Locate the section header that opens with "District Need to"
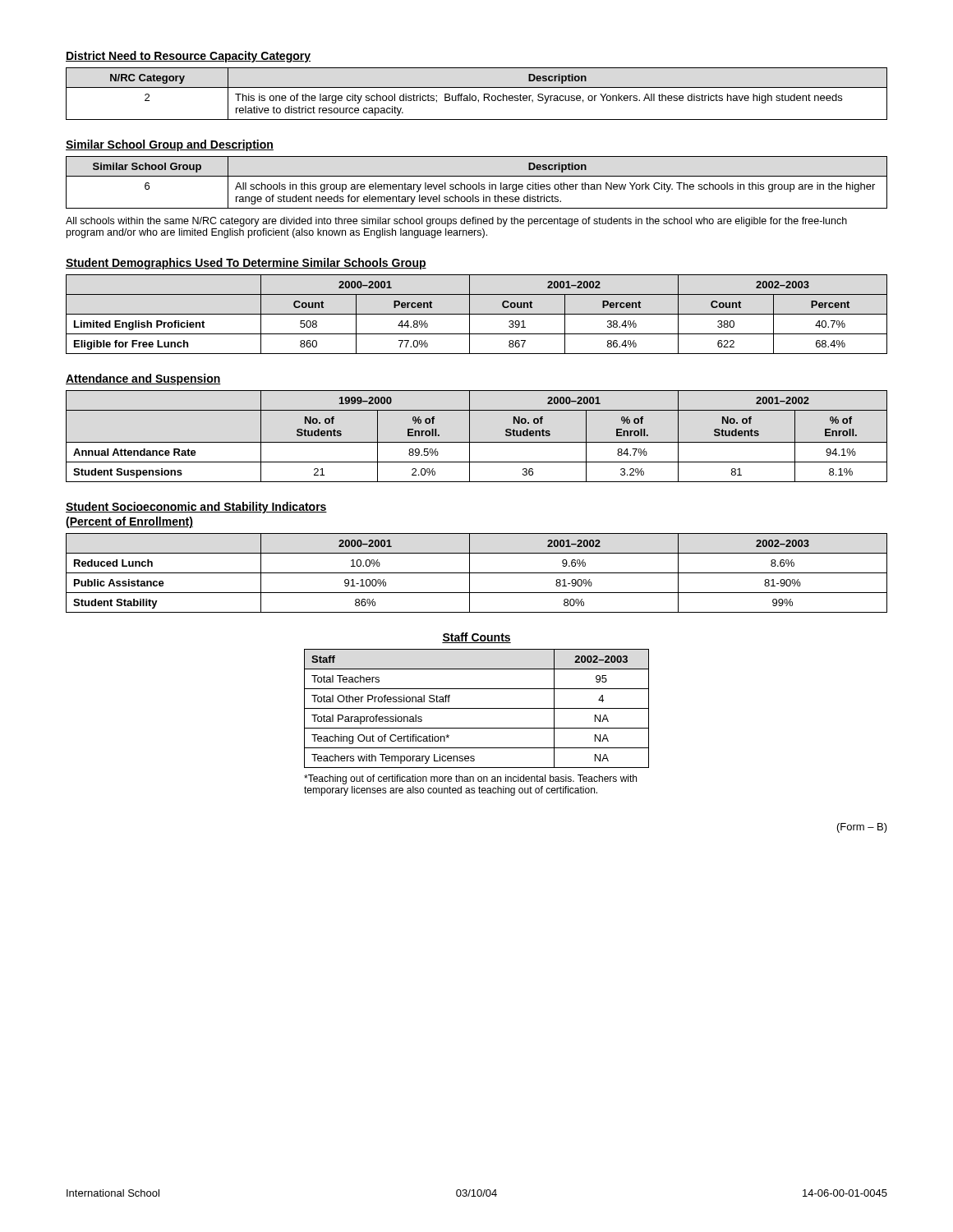This screenshot has height=1232, width=953. 188,56
